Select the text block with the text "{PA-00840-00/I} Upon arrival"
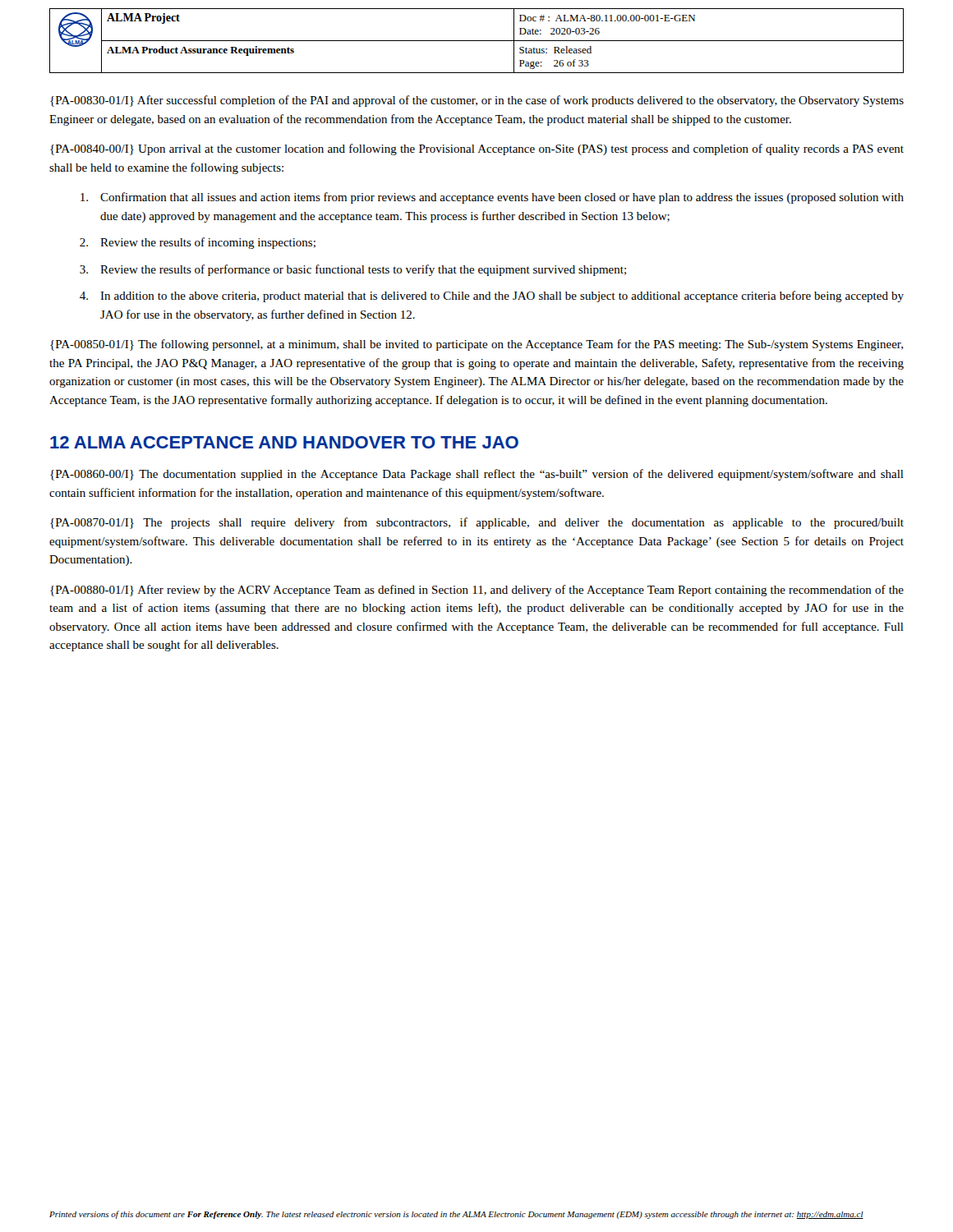953x1232 pixels. click(476, 158)
